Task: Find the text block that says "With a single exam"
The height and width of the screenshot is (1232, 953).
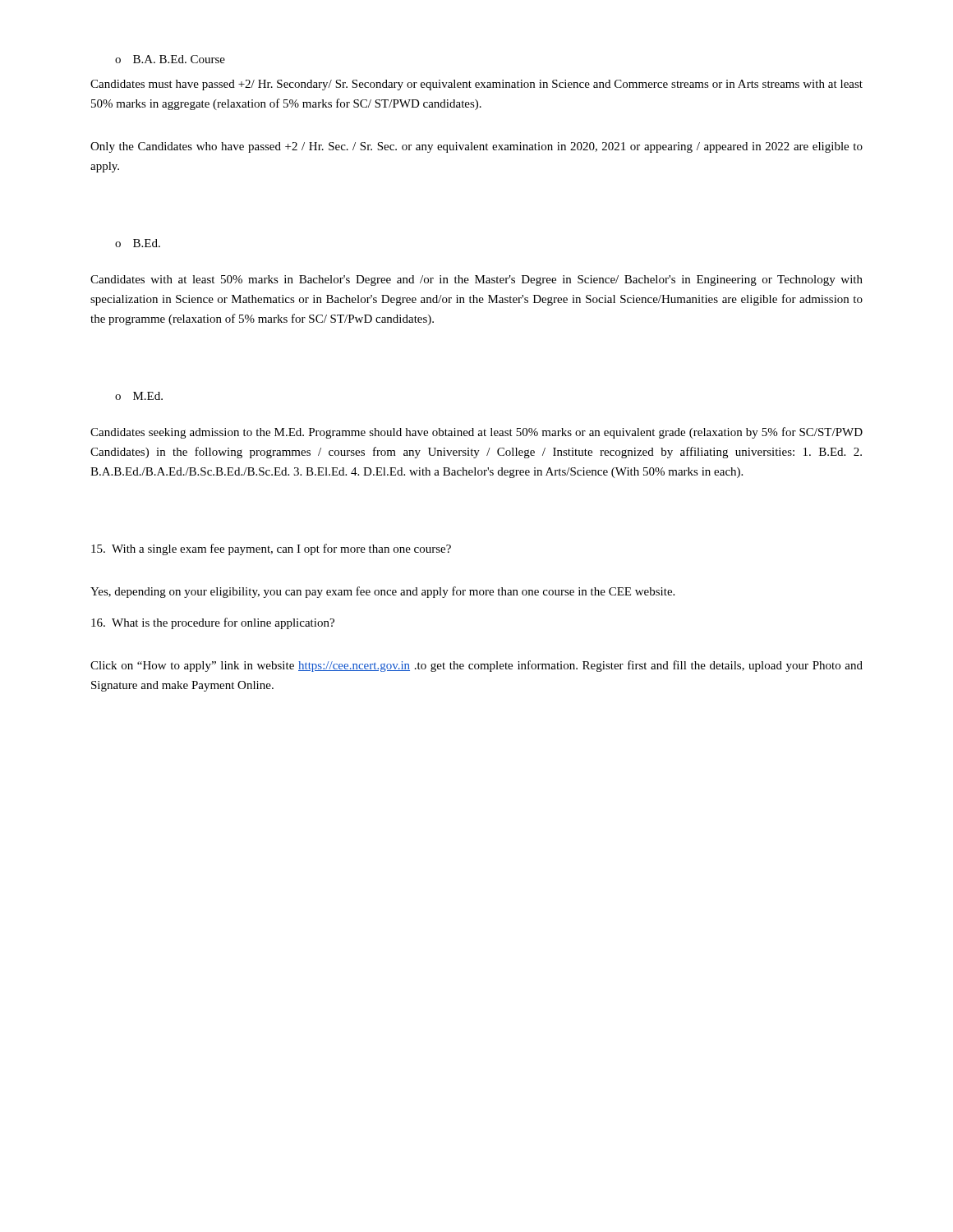Action: click(271, 549)
